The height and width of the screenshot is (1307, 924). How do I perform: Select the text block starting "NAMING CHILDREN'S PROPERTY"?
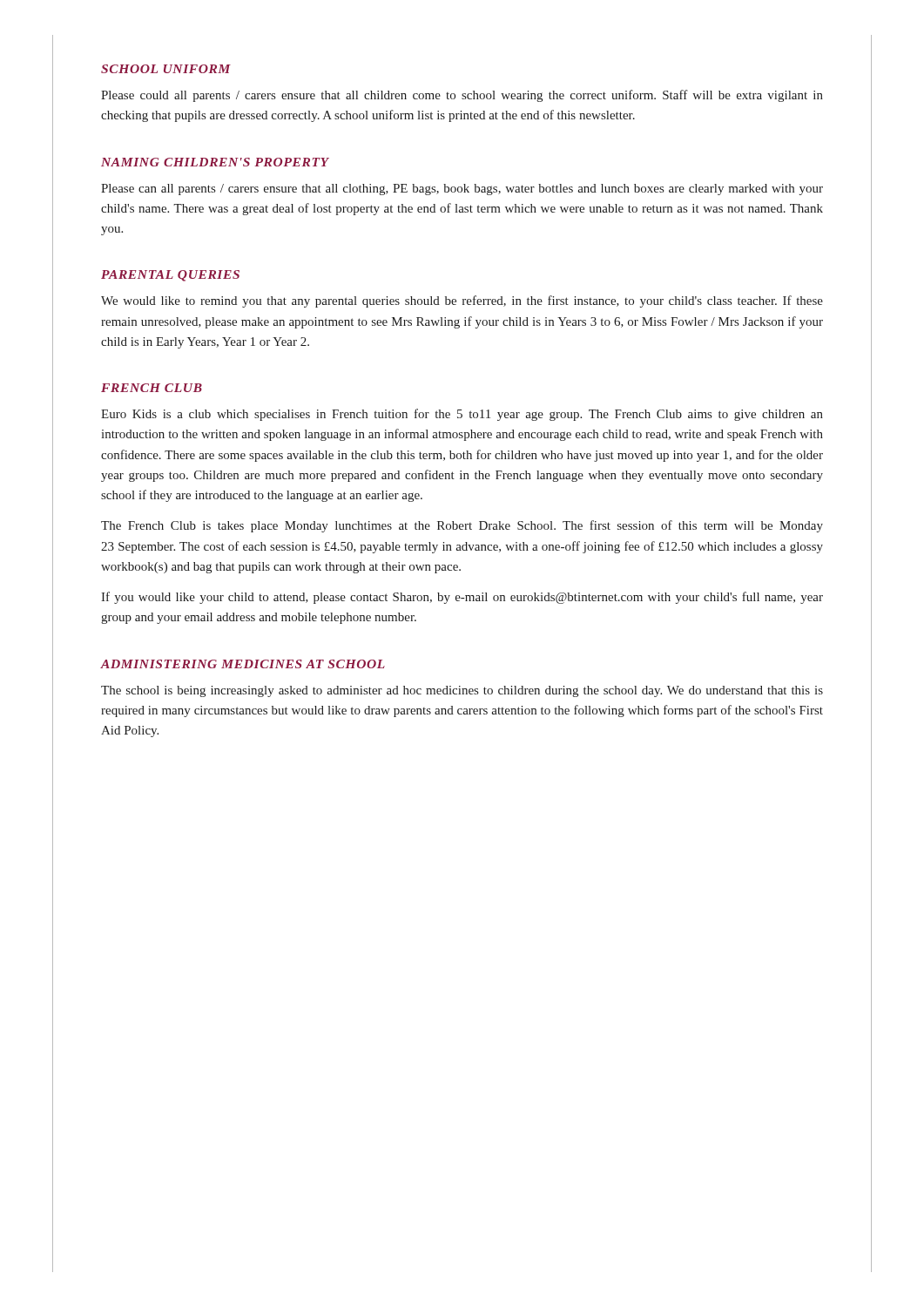click(215, 161)
